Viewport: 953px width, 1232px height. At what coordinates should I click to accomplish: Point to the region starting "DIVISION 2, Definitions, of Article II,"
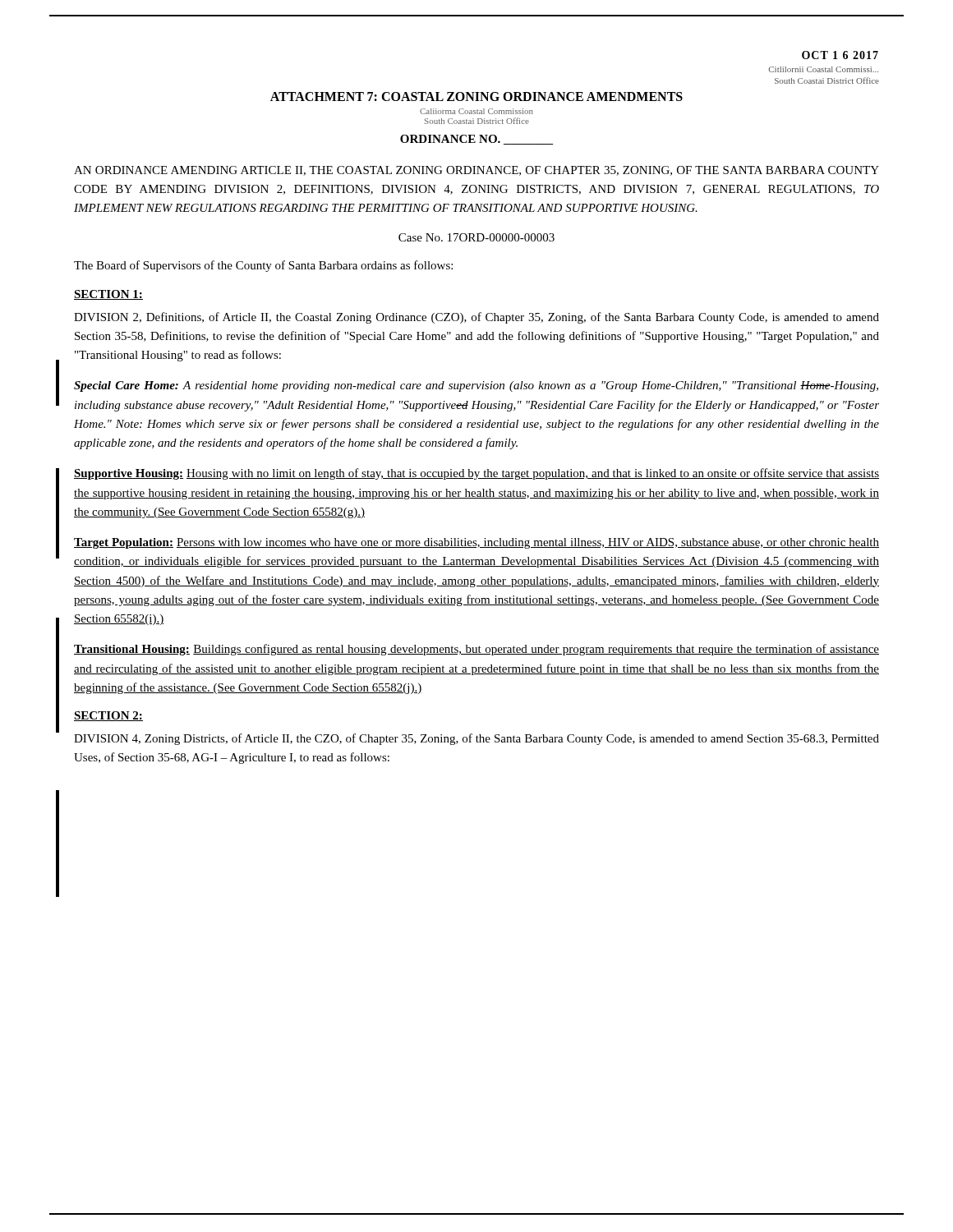click(x=476, y=336)
